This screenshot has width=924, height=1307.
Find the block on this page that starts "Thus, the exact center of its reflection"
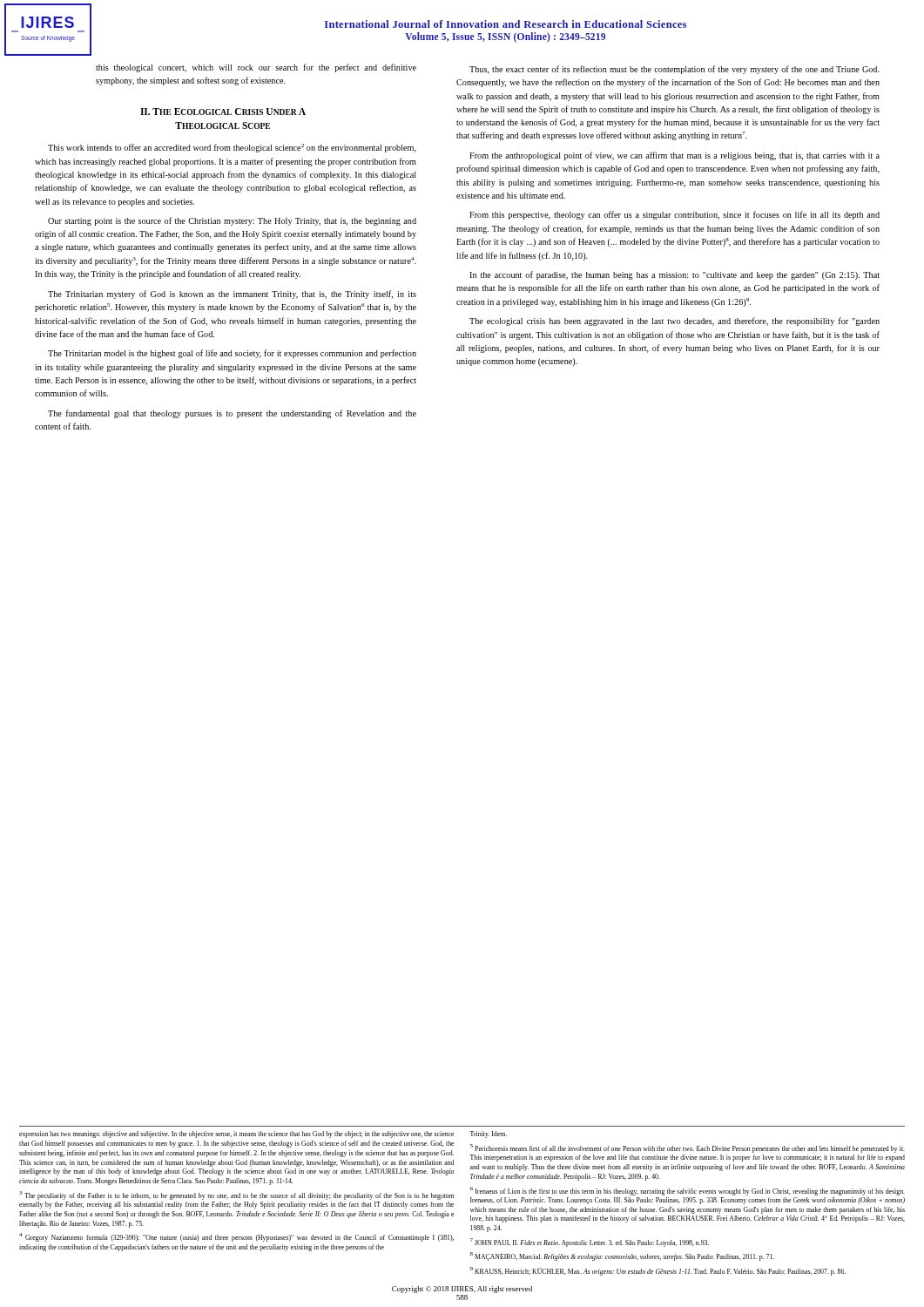668,103
